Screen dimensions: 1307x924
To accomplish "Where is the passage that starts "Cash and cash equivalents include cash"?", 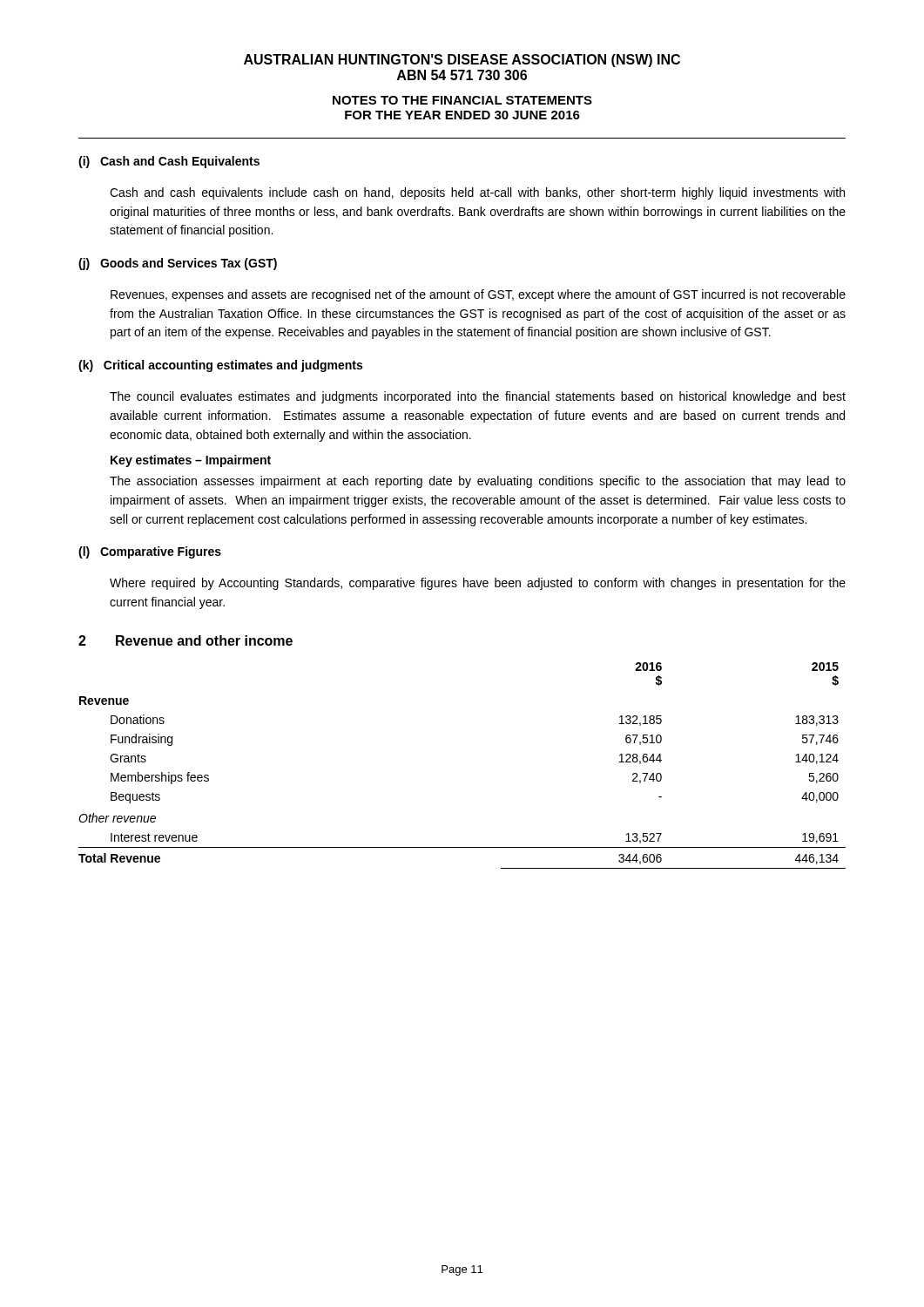I will point(478,211).
